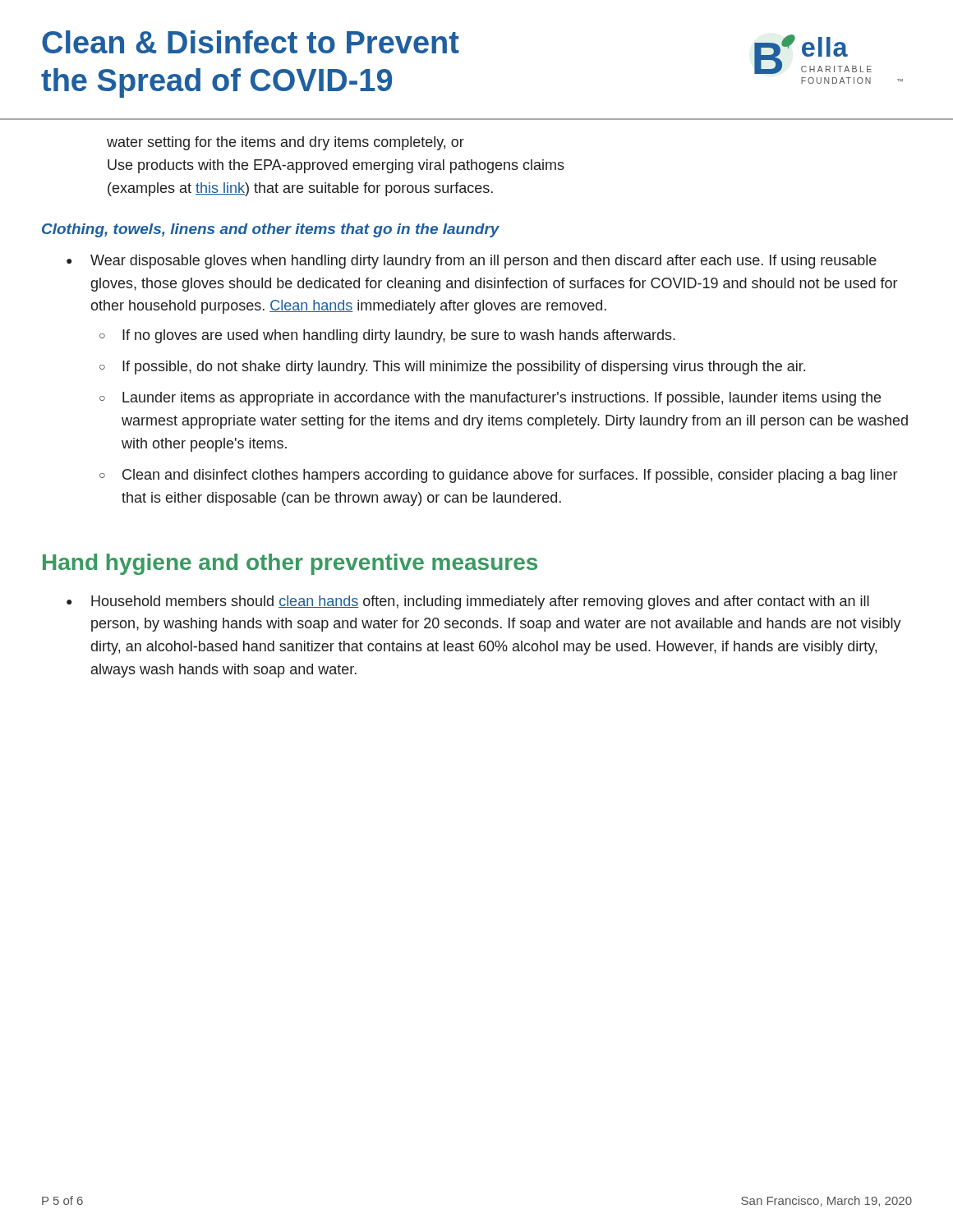
Task: Select the passage starting "Wear disposable gloves when"
Action: [x=501, y=381]
